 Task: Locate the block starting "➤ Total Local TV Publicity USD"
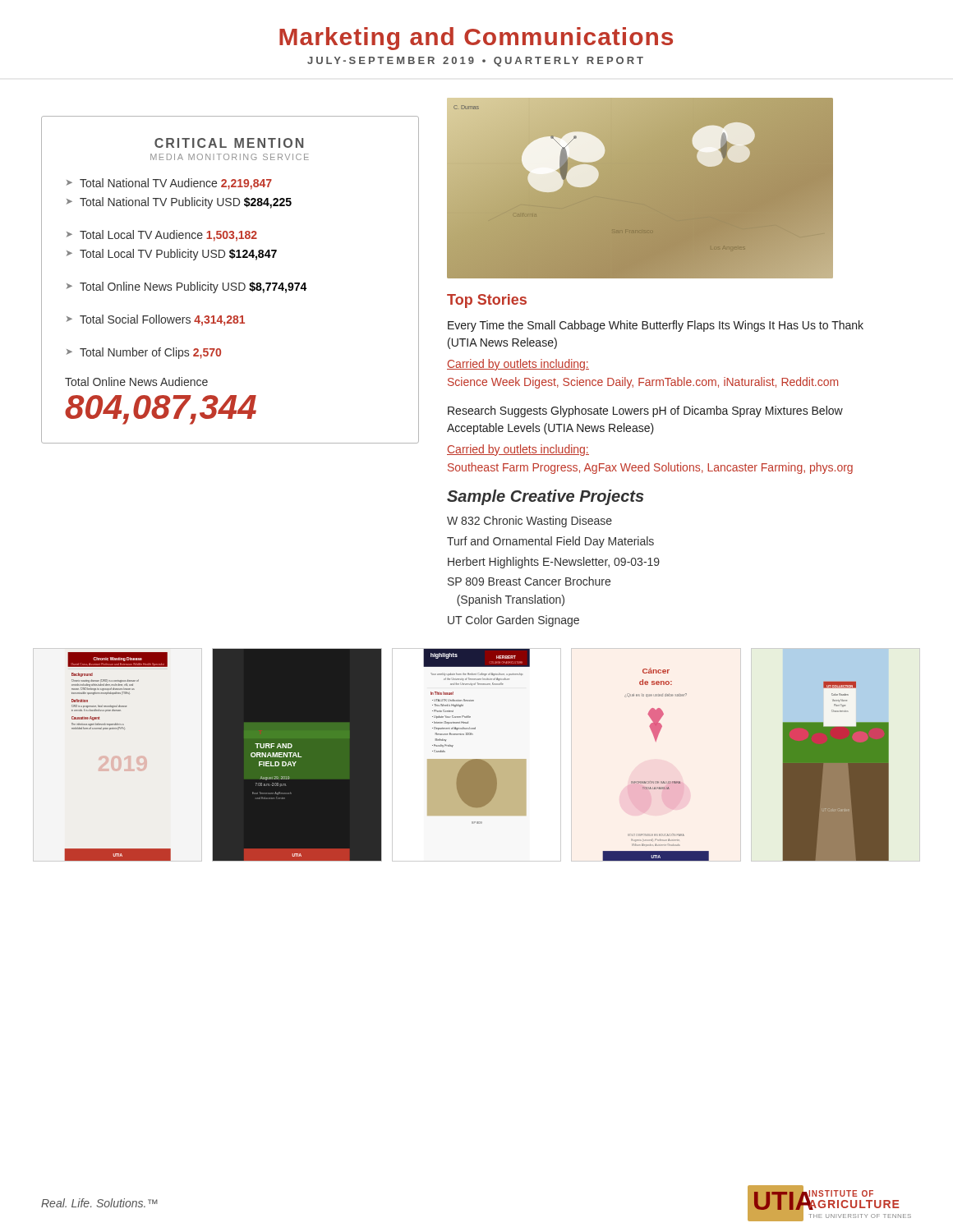click(x=171, y=254)
